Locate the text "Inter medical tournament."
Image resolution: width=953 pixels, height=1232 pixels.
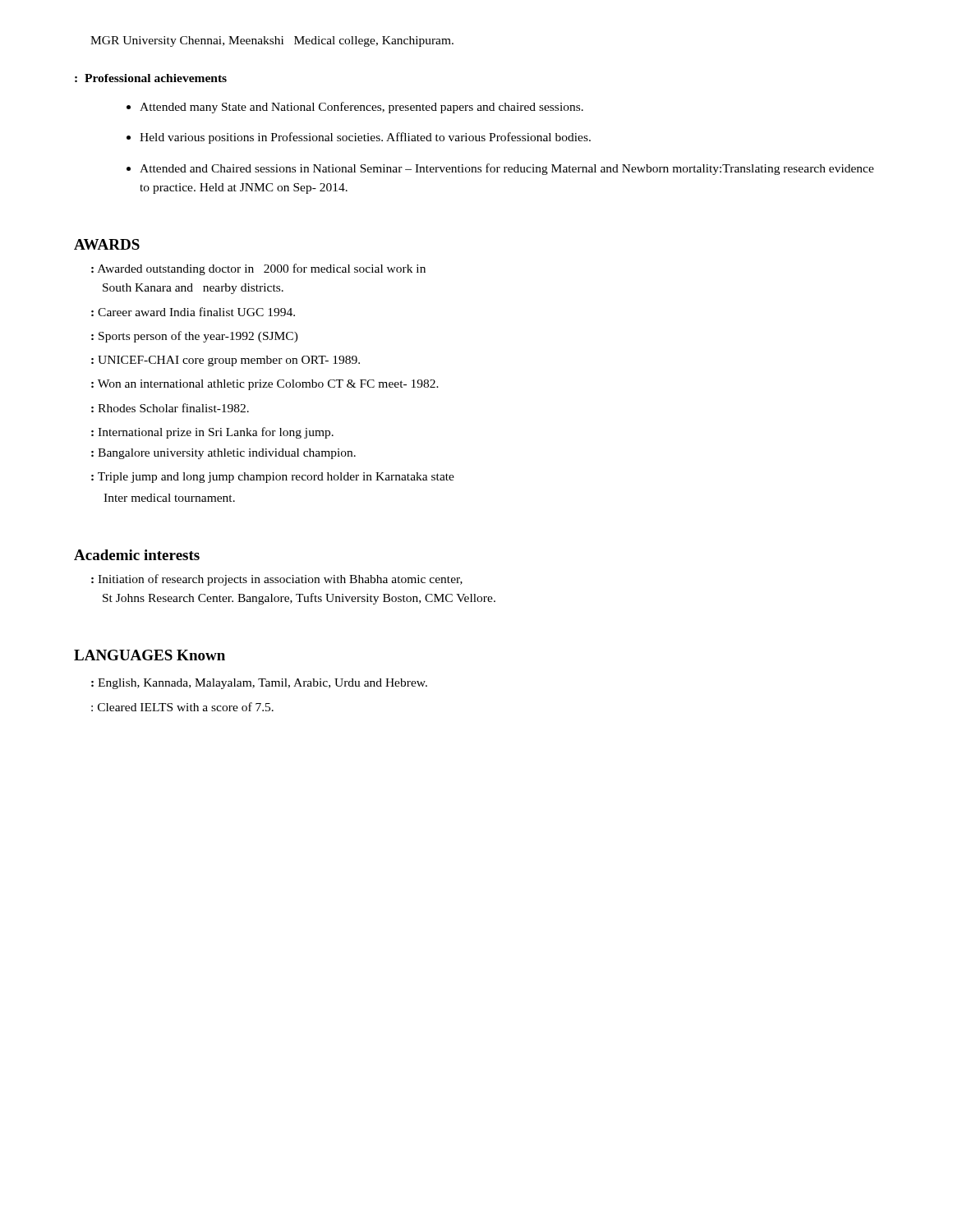169,497
